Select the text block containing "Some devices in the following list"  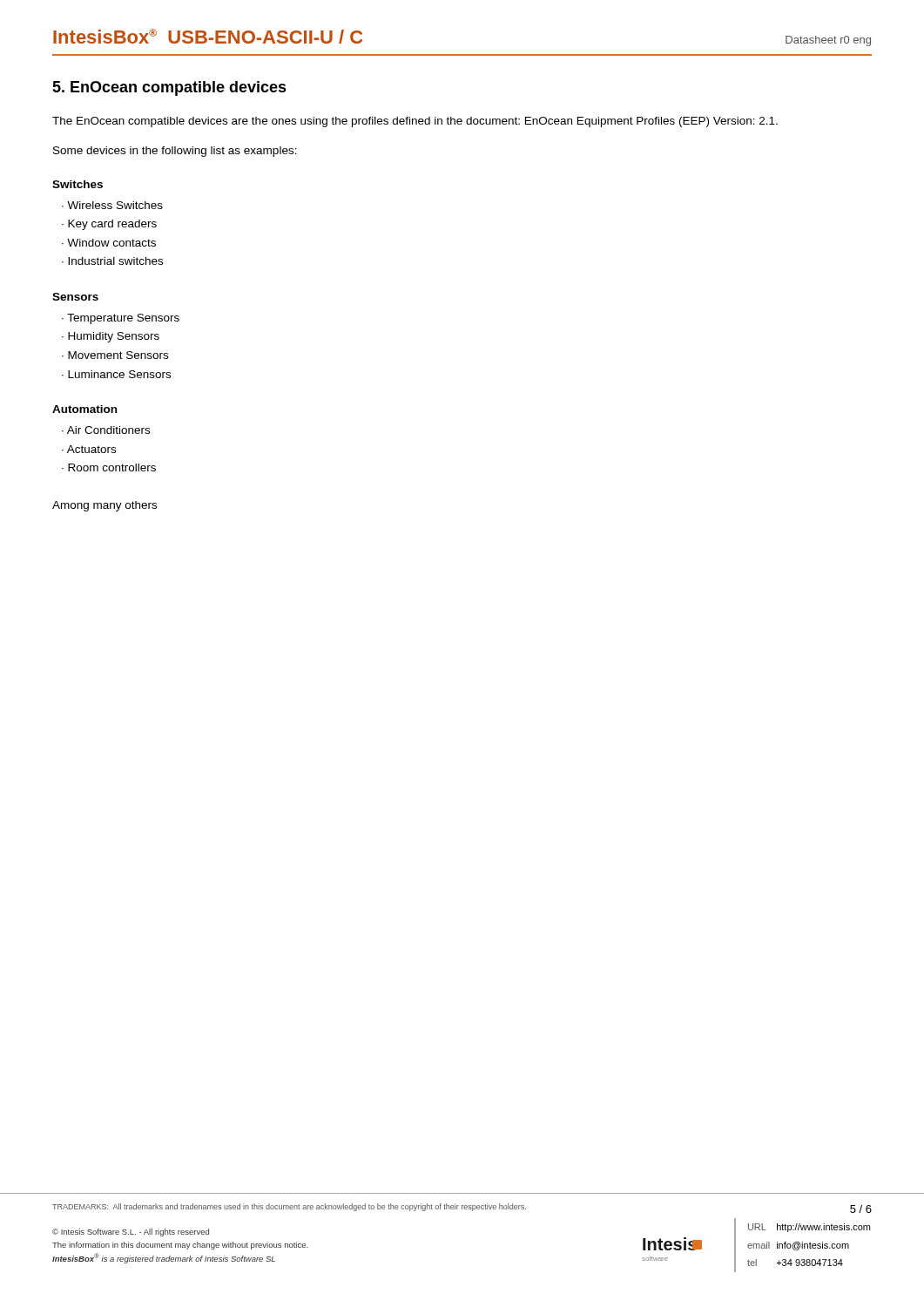pyautogui.click(x=175, y=151)
